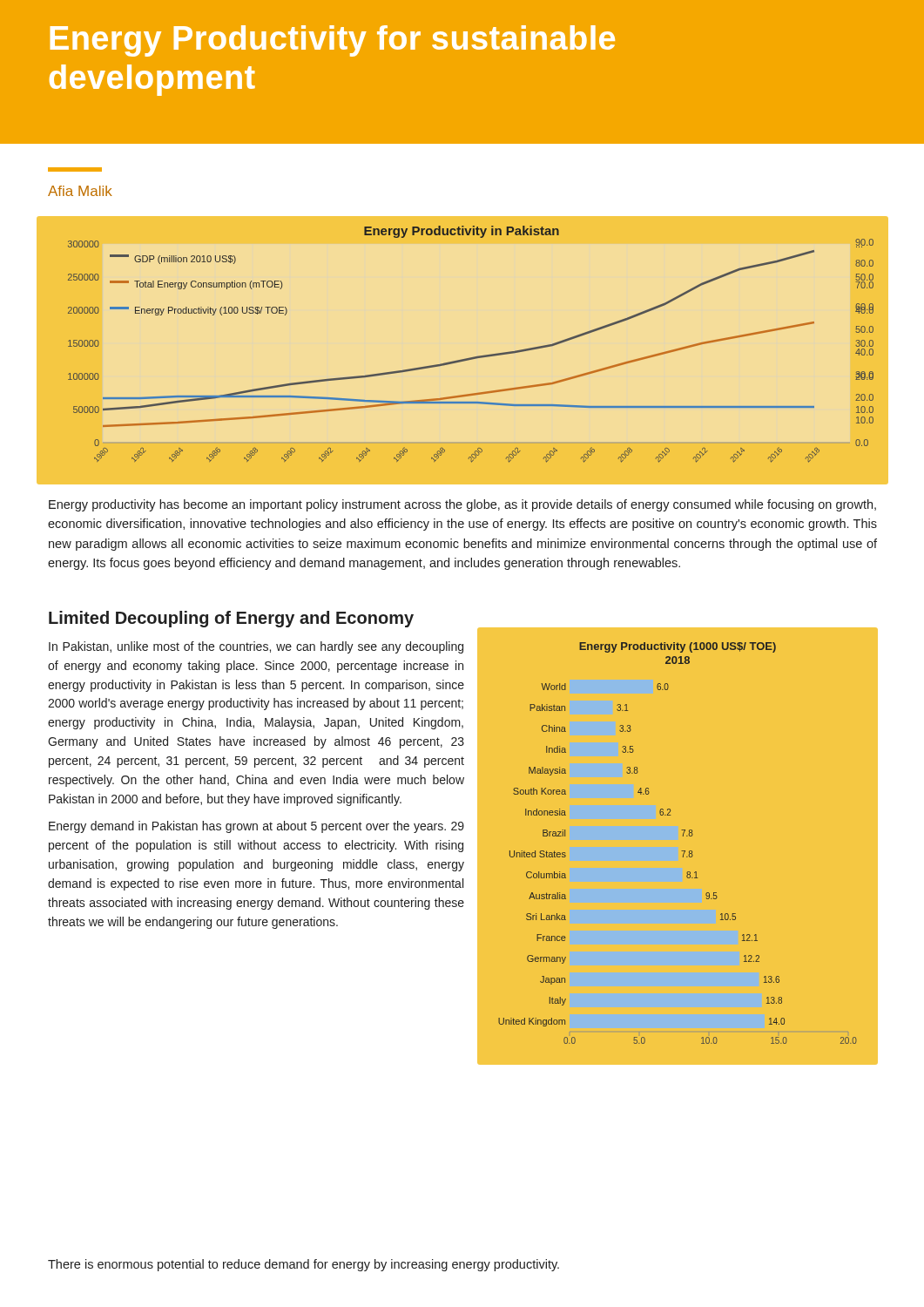
Task: Click on the bar chart
Action: point(678,846)
